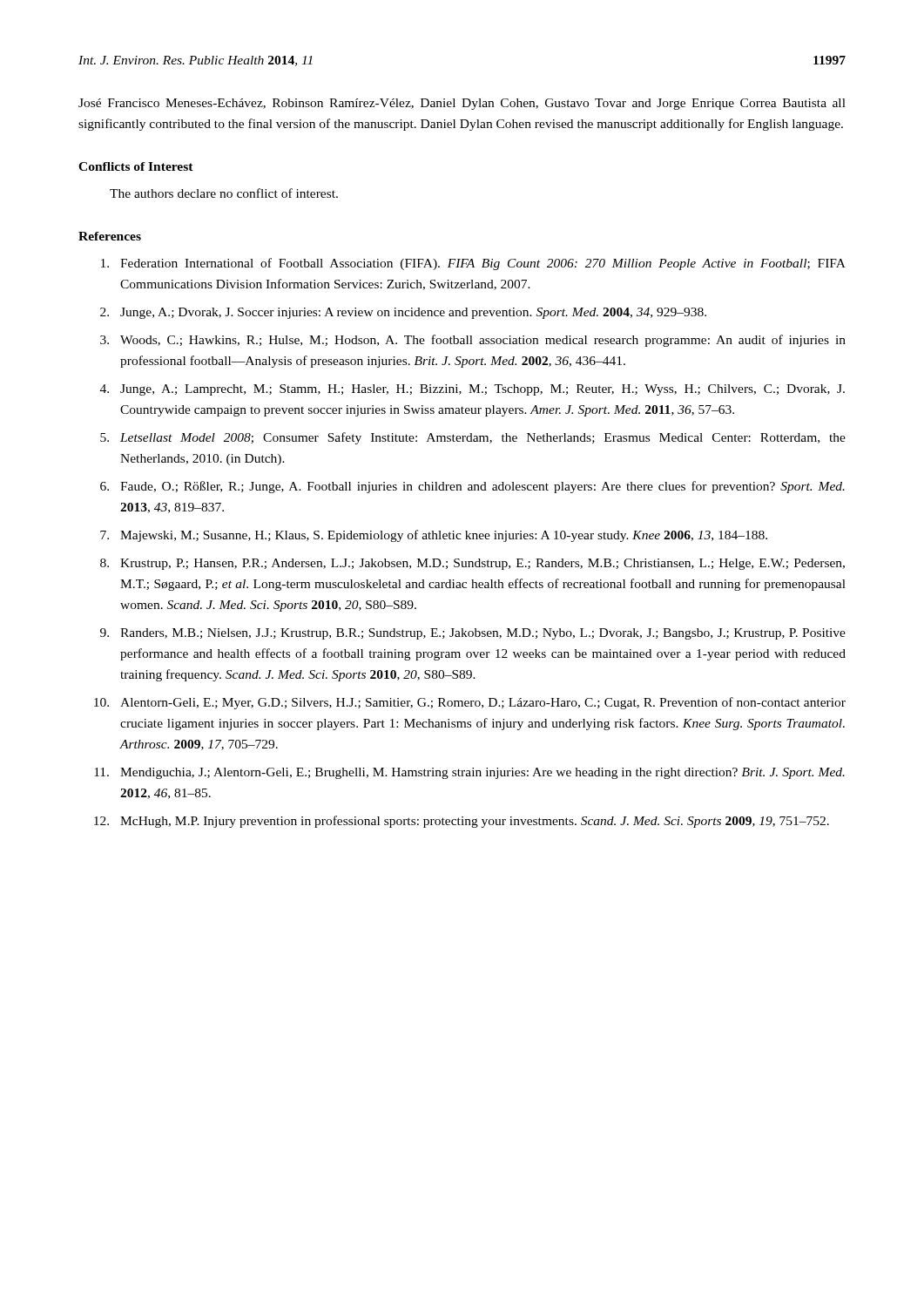Select the list item with the text "2. Junge, A.;"

pyautogui.click(x=462, y=312)
